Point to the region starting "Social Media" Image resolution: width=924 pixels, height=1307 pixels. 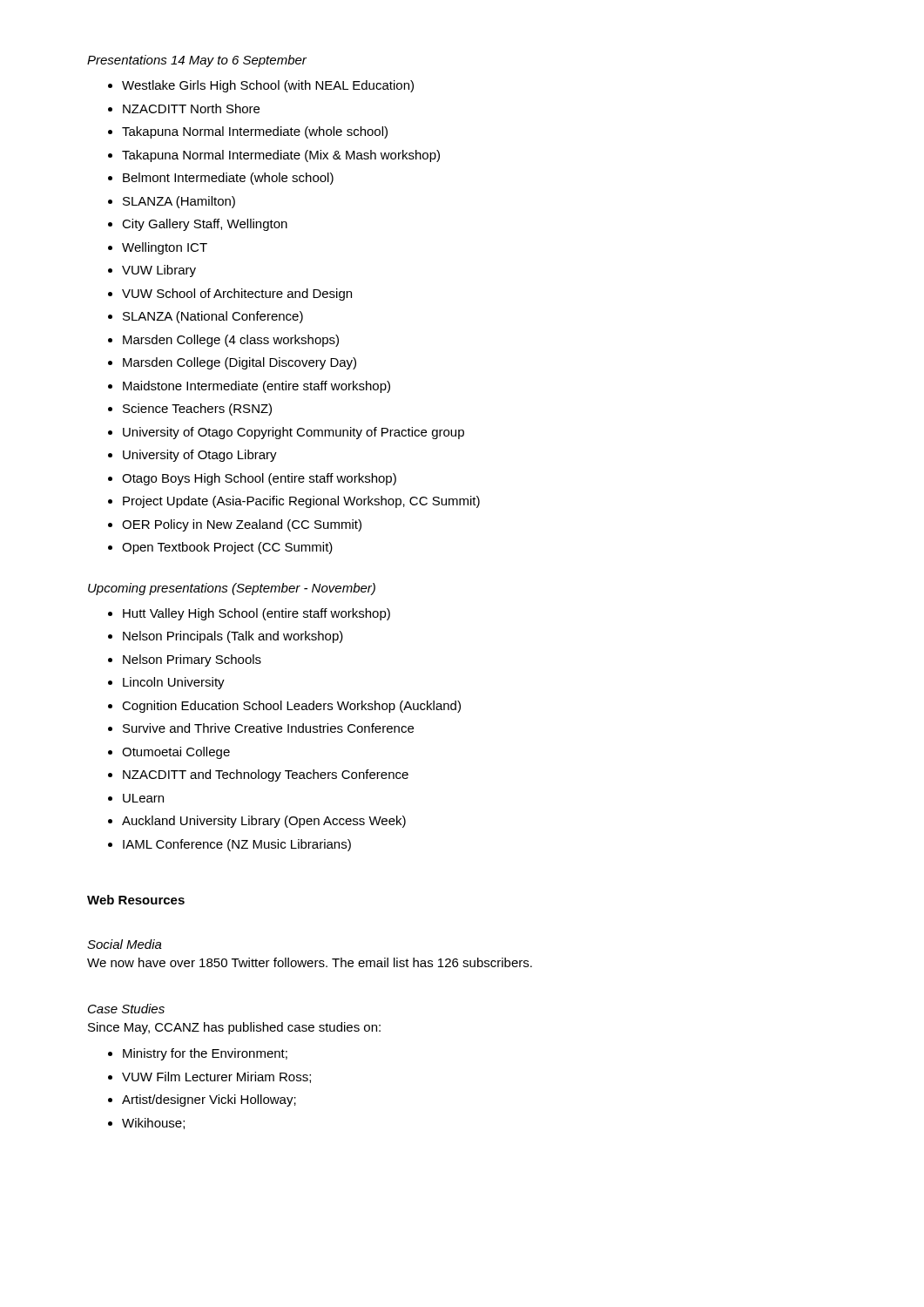(125, 944)
